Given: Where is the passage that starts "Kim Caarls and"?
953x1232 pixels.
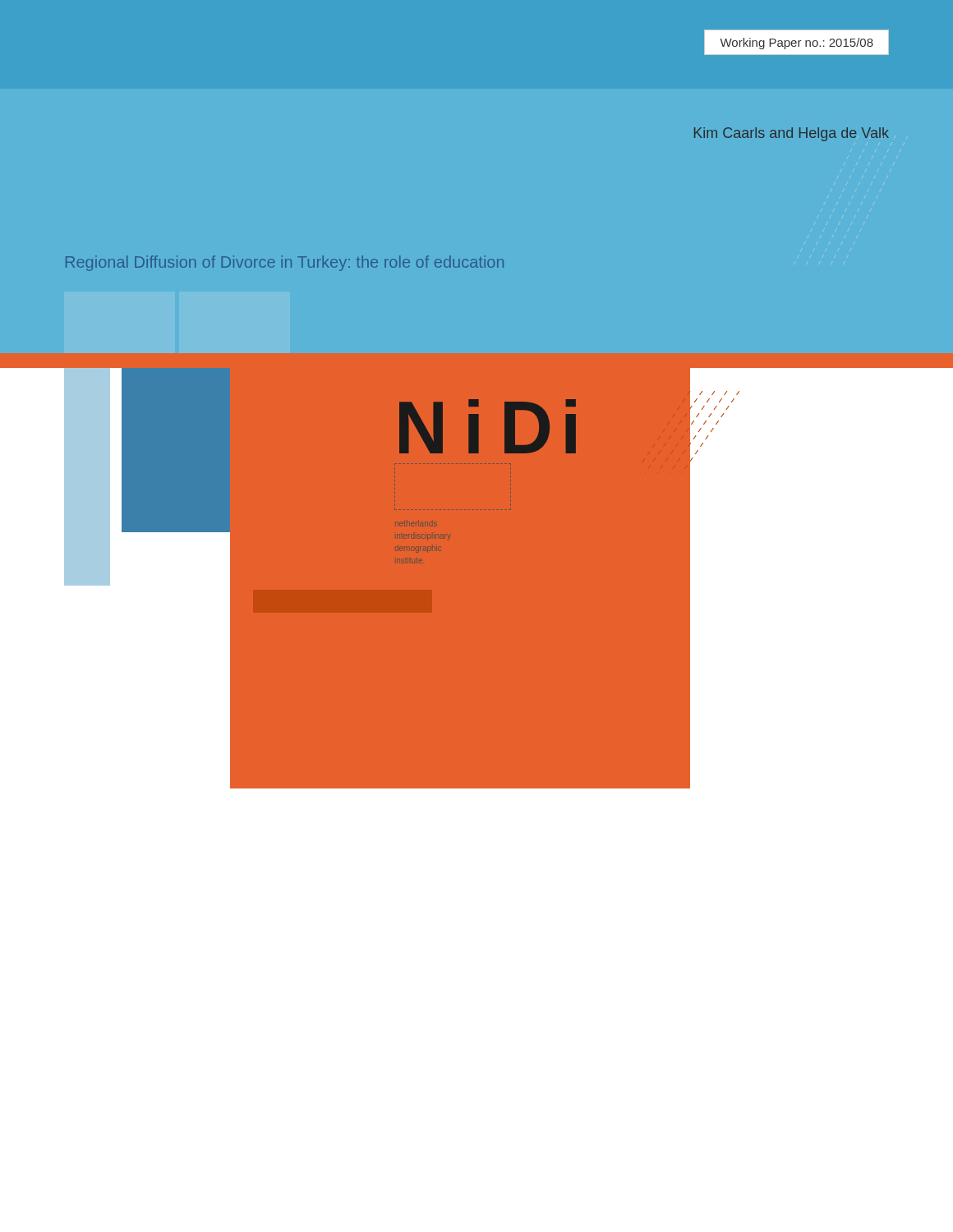Looking at the screenshot, I should click(791, 133).
